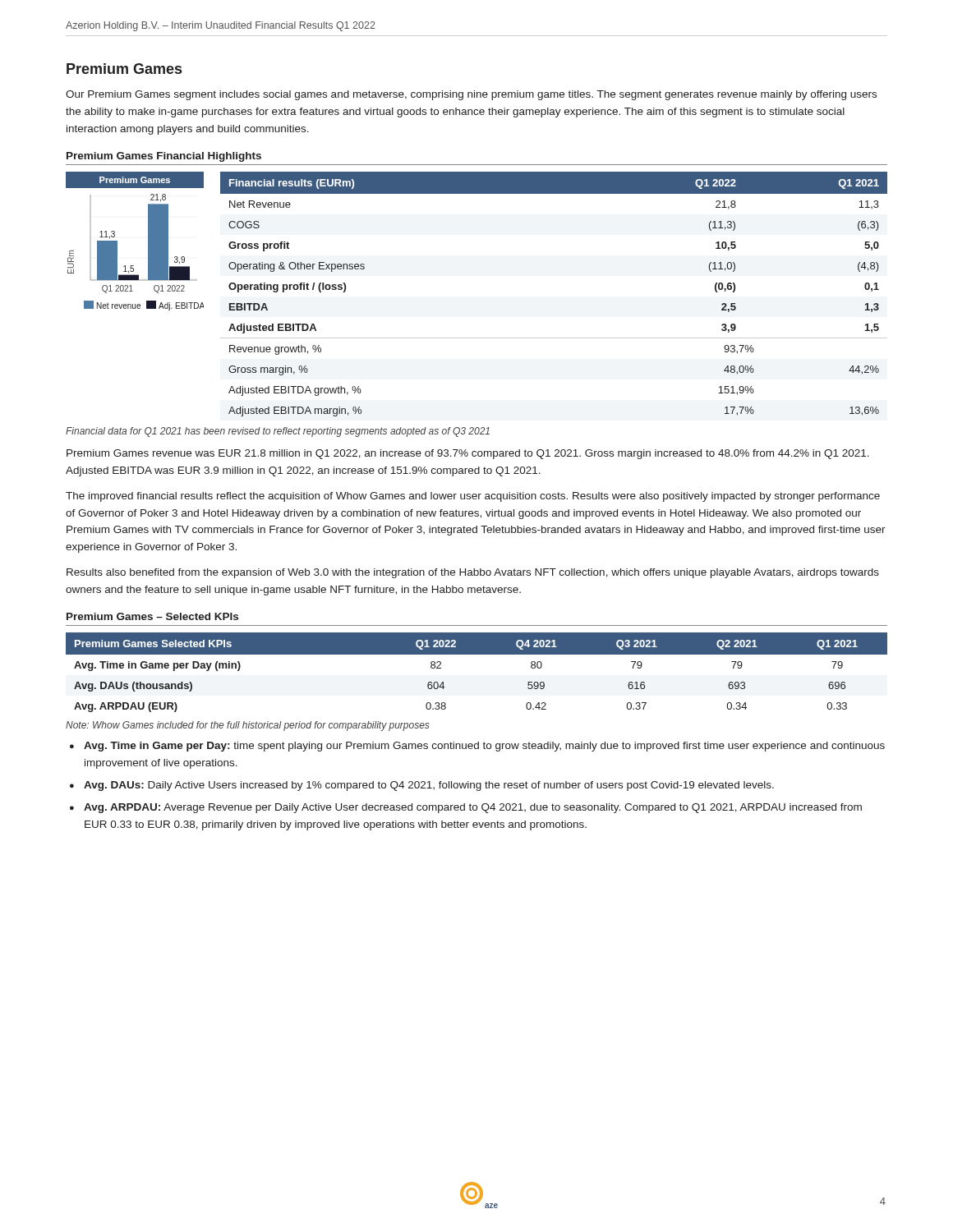Select the list item with the text "Avg. DAUs: Daily Active Users"
The height and width of the screenshot is (1232, 953).
[429, 785]
